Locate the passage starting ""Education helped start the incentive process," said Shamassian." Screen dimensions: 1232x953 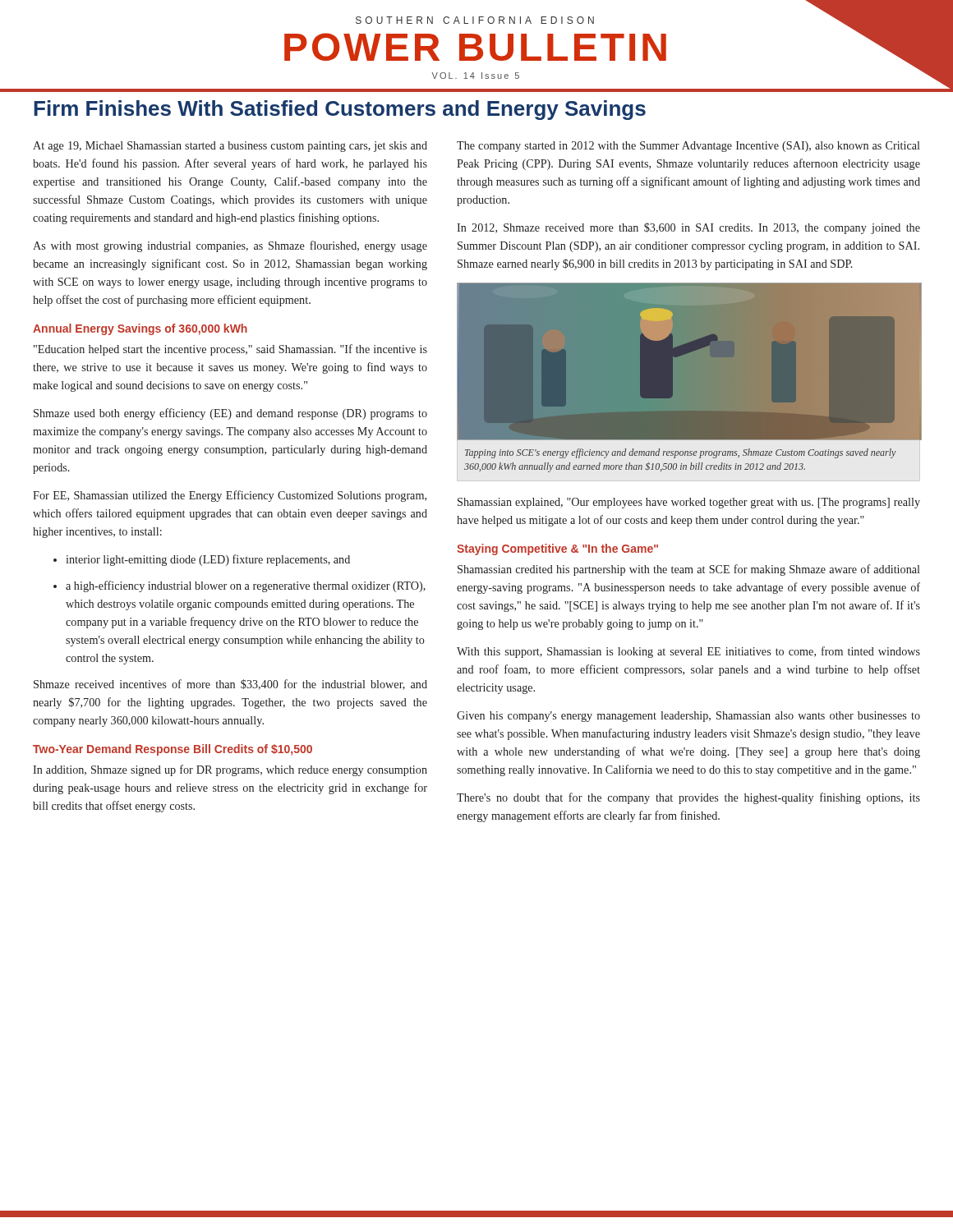[x=230, y=367]
